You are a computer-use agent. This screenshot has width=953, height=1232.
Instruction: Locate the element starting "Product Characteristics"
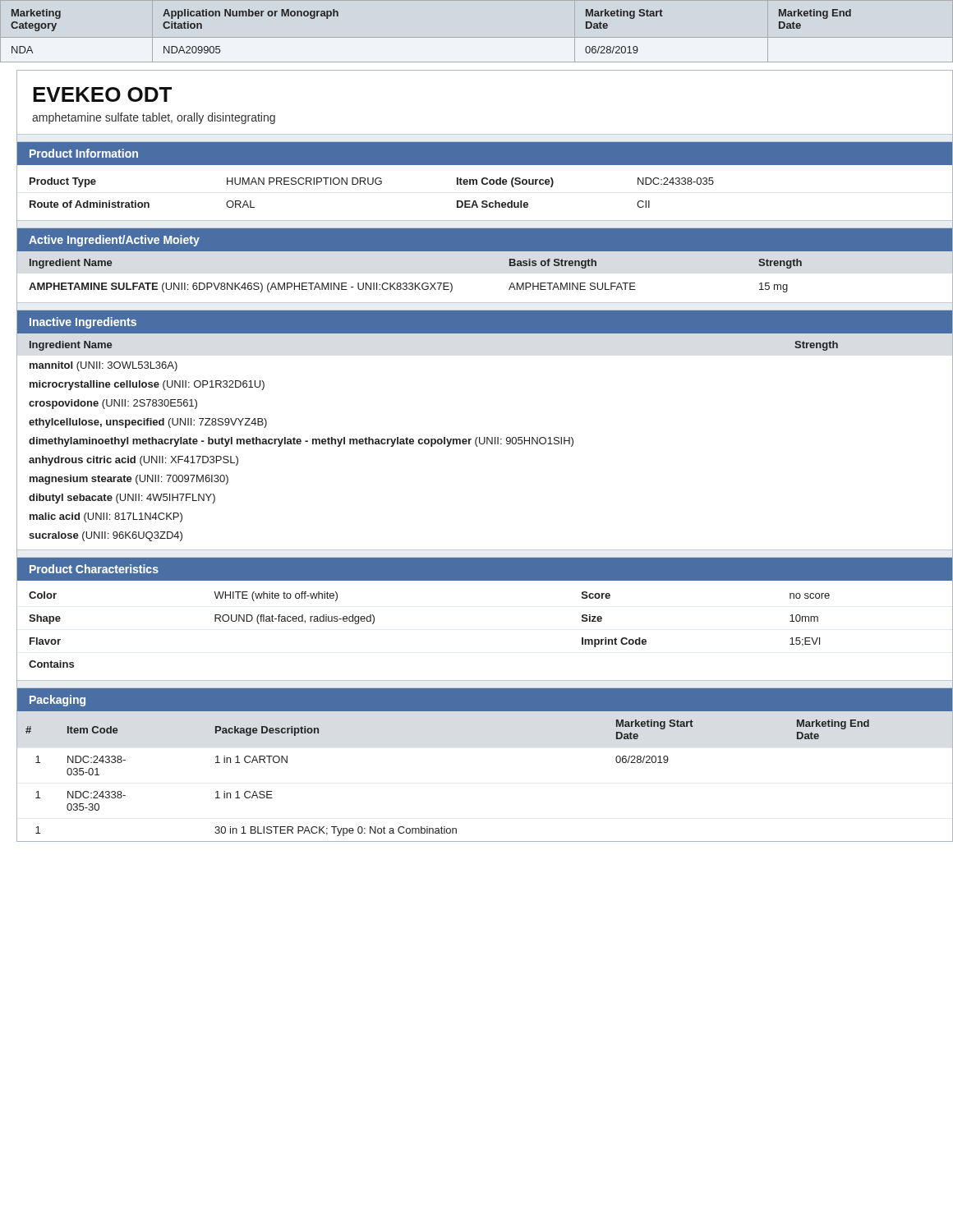click(x=94, y=569)
